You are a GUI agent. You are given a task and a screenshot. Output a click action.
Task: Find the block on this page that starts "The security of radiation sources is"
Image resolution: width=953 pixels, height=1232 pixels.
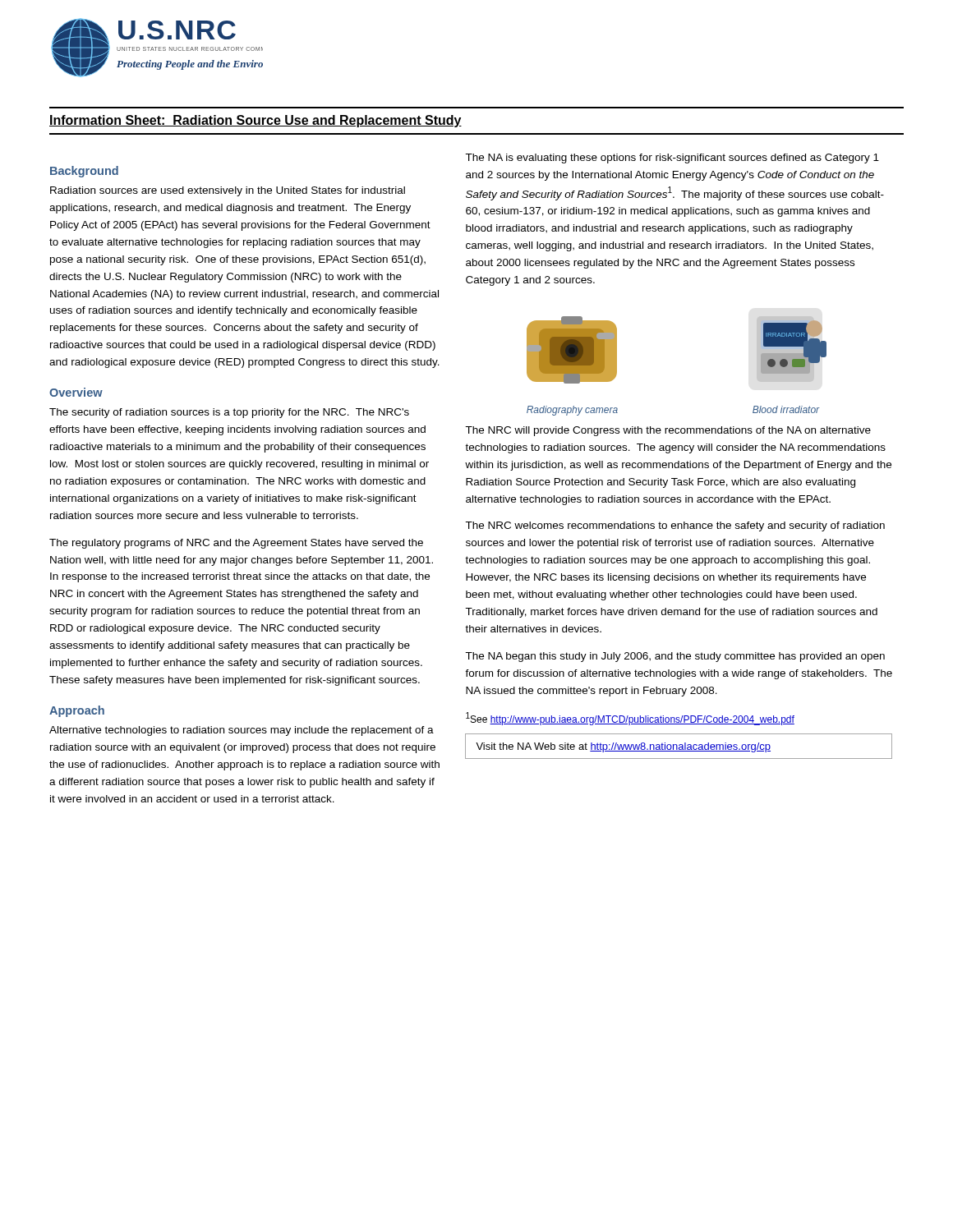pyautogui.click(x=239, y=464)
